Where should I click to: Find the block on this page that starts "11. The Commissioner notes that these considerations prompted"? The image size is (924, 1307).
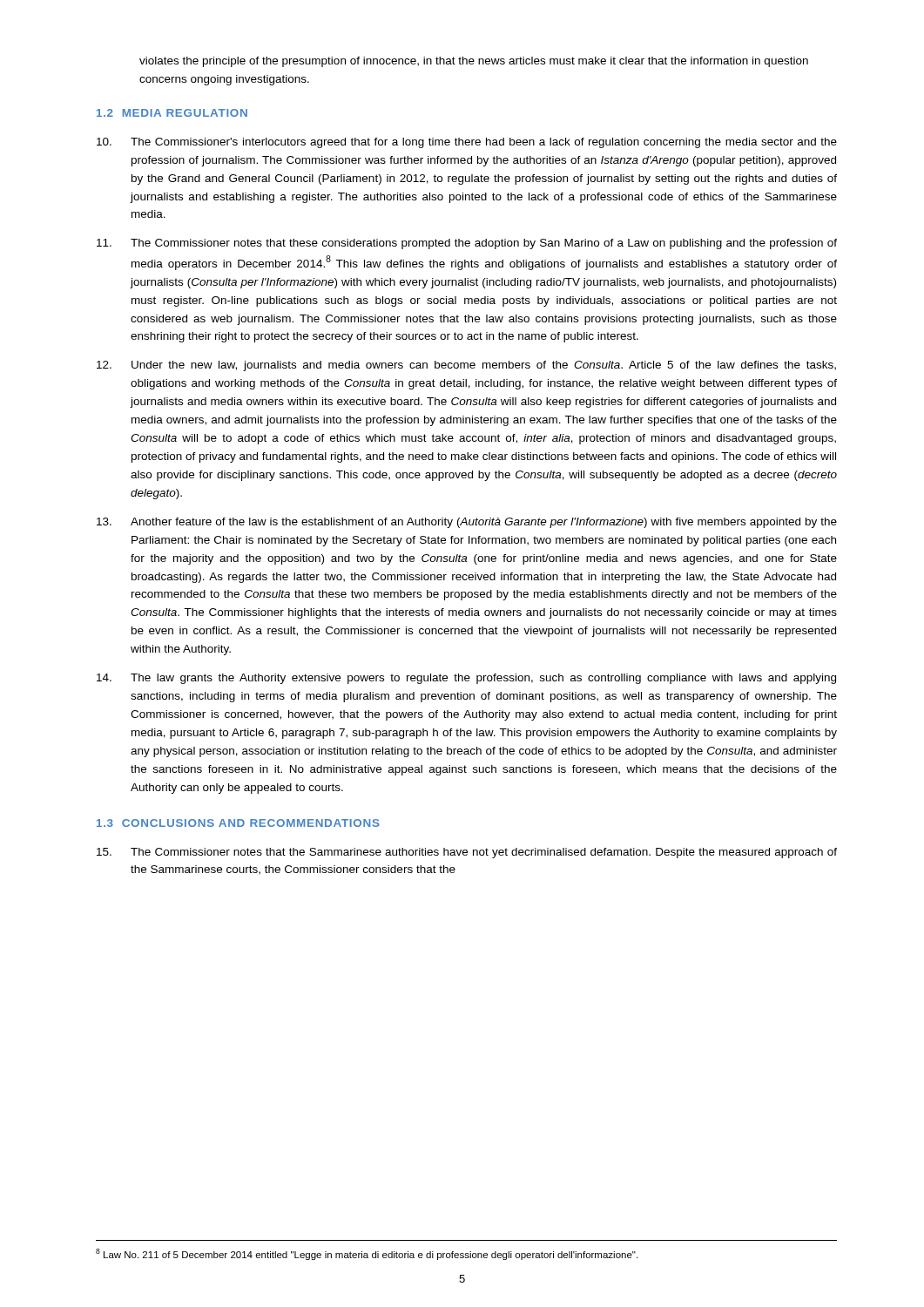[x=466, y=290]
